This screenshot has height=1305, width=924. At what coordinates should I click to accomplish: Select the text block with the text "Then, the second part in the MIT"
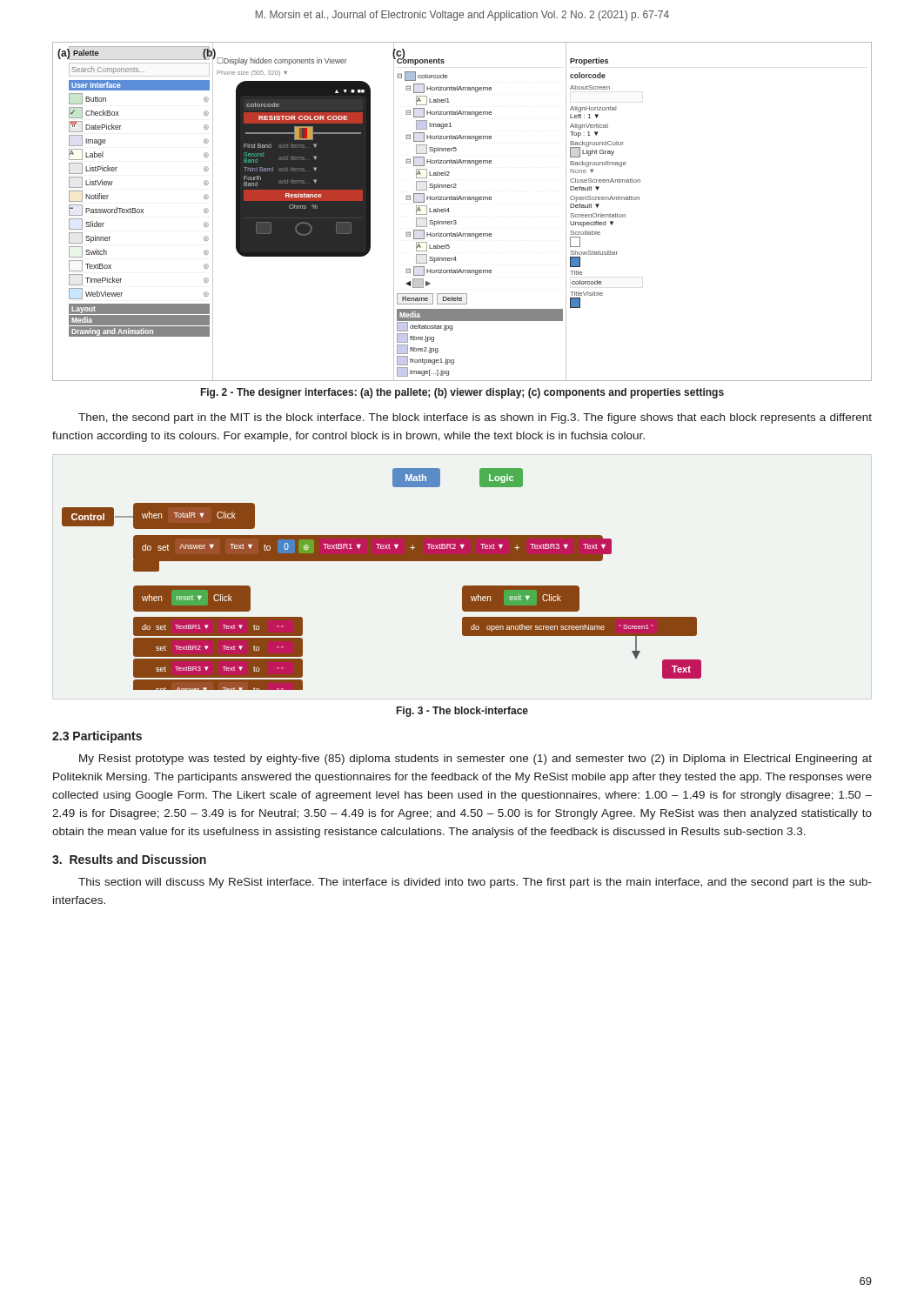click(462, 426)
